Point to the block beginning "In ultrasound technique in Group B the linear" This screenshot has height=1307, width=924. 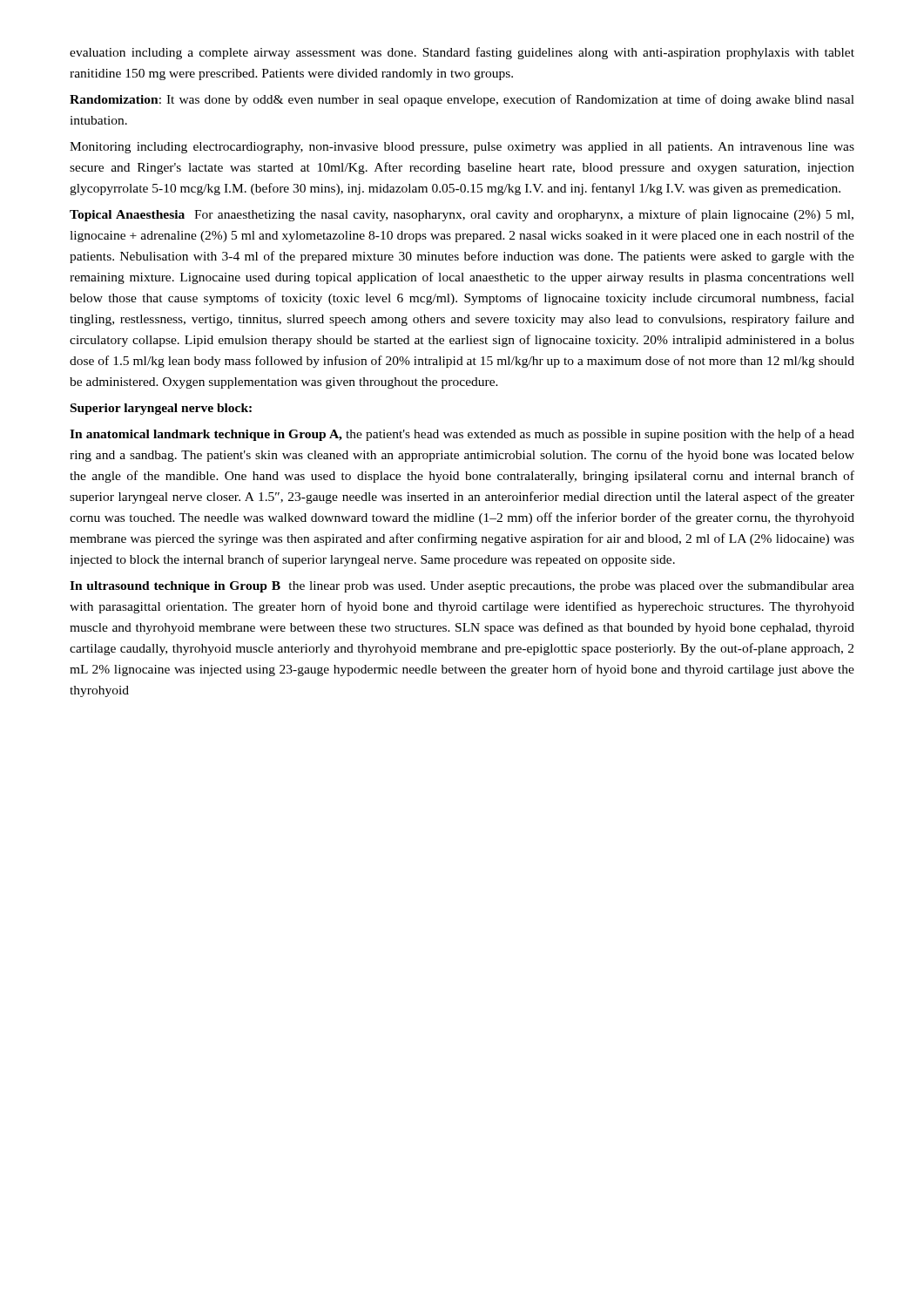(462, 638)
